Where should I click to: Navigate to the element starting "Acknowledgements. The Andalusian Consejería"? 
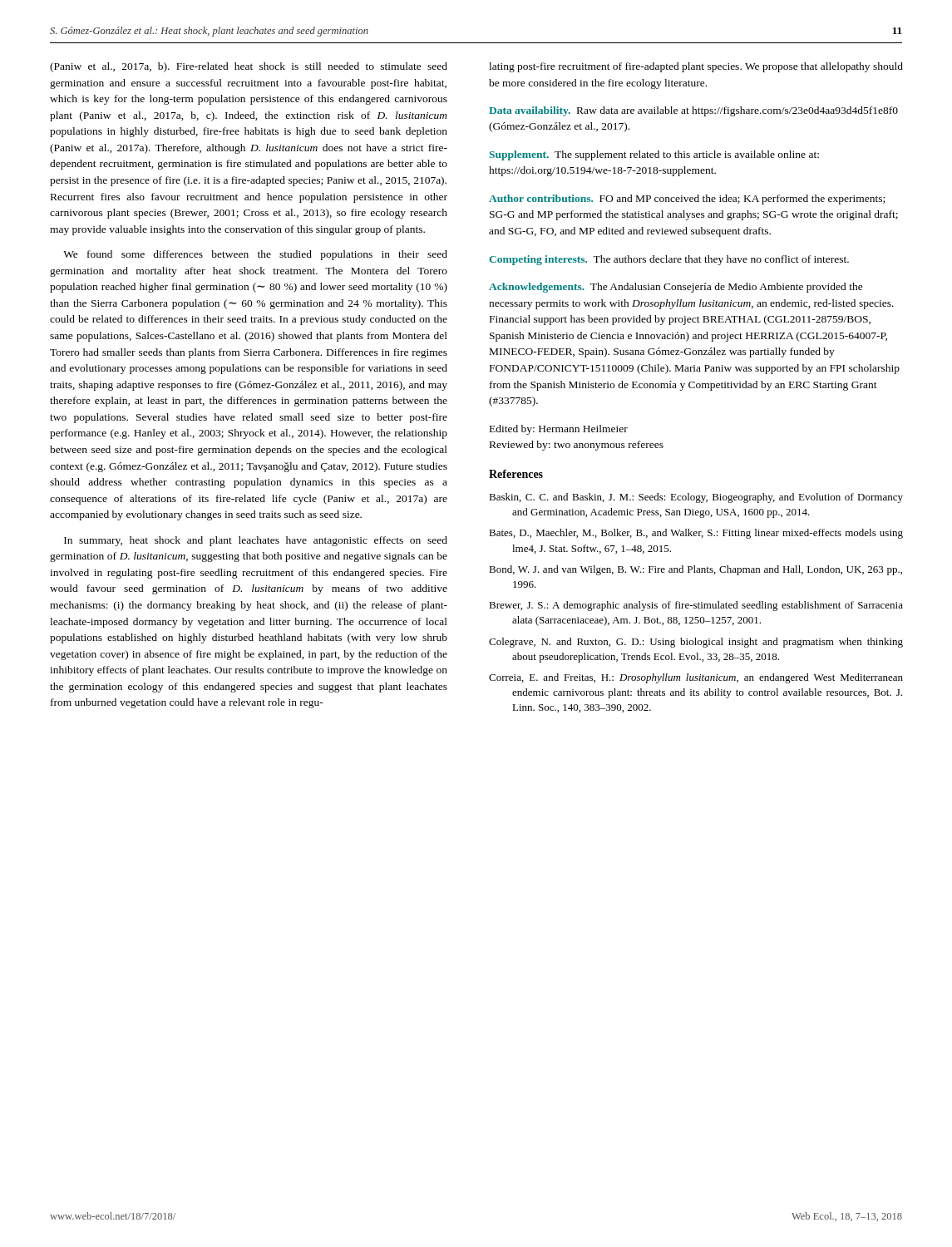click(696, 344)
